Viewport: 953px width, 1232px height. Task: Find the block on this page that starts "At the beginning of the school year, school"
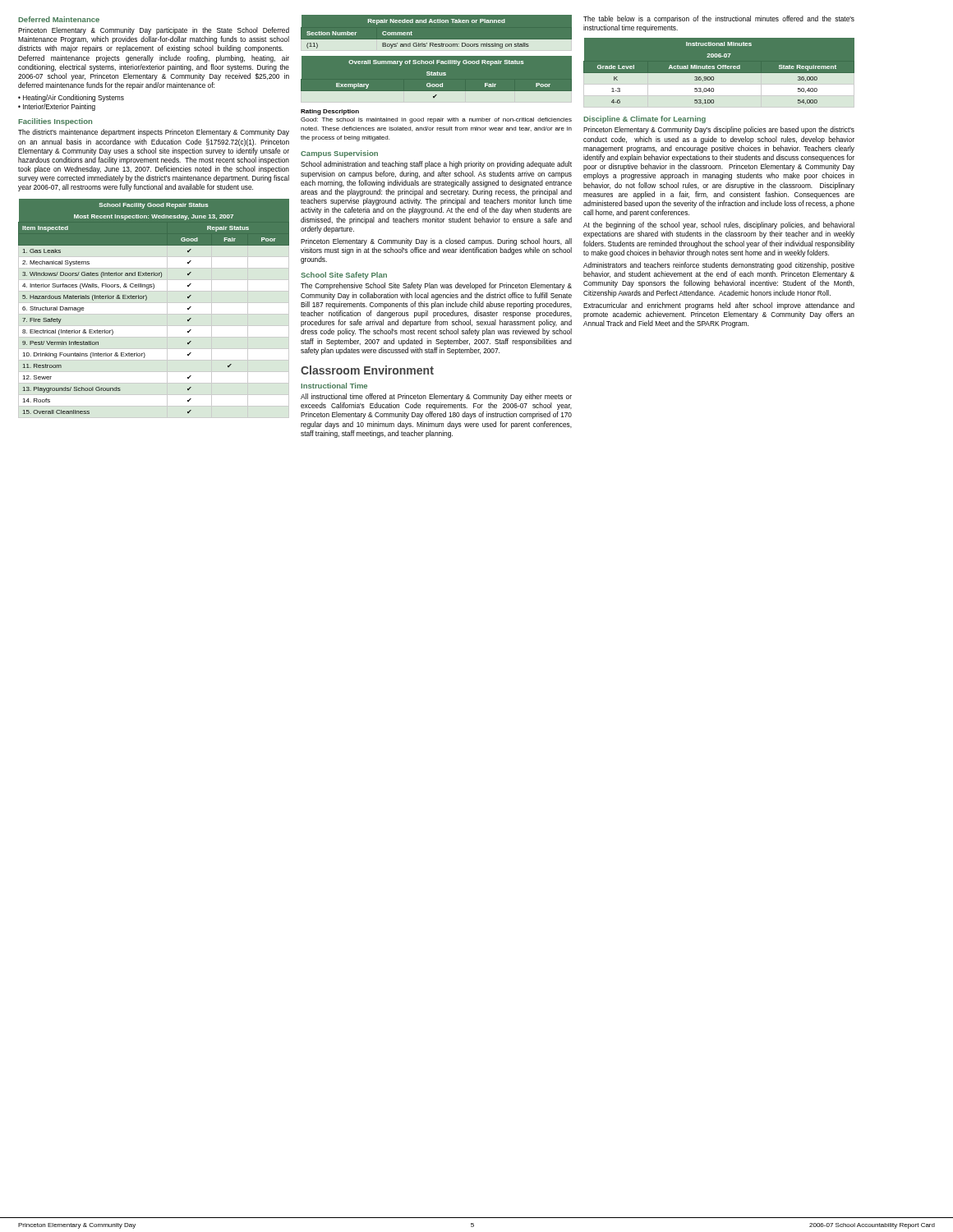719,240
